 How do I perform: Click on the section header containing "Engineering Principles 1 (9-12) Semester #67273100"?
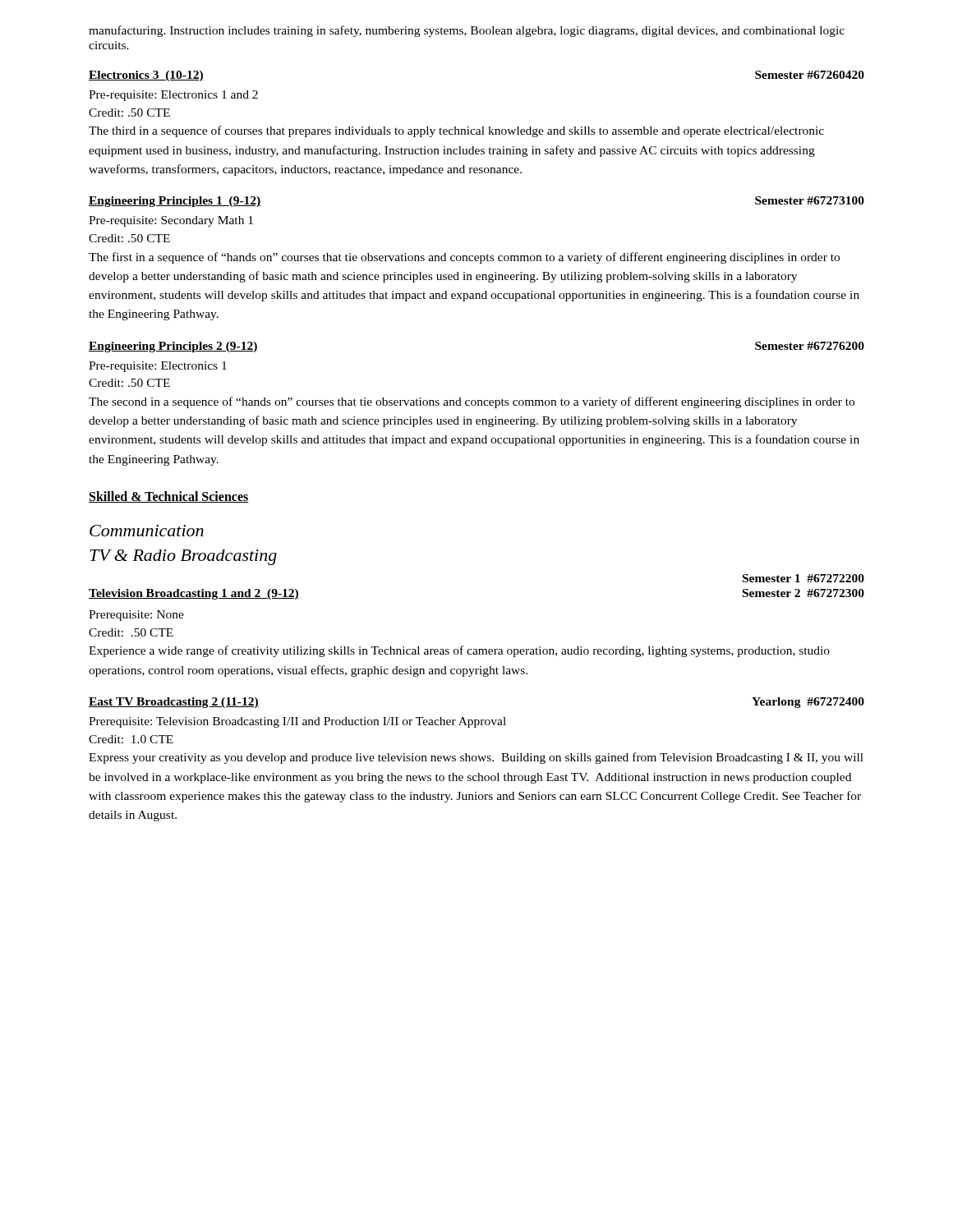(x=194, y=202)
